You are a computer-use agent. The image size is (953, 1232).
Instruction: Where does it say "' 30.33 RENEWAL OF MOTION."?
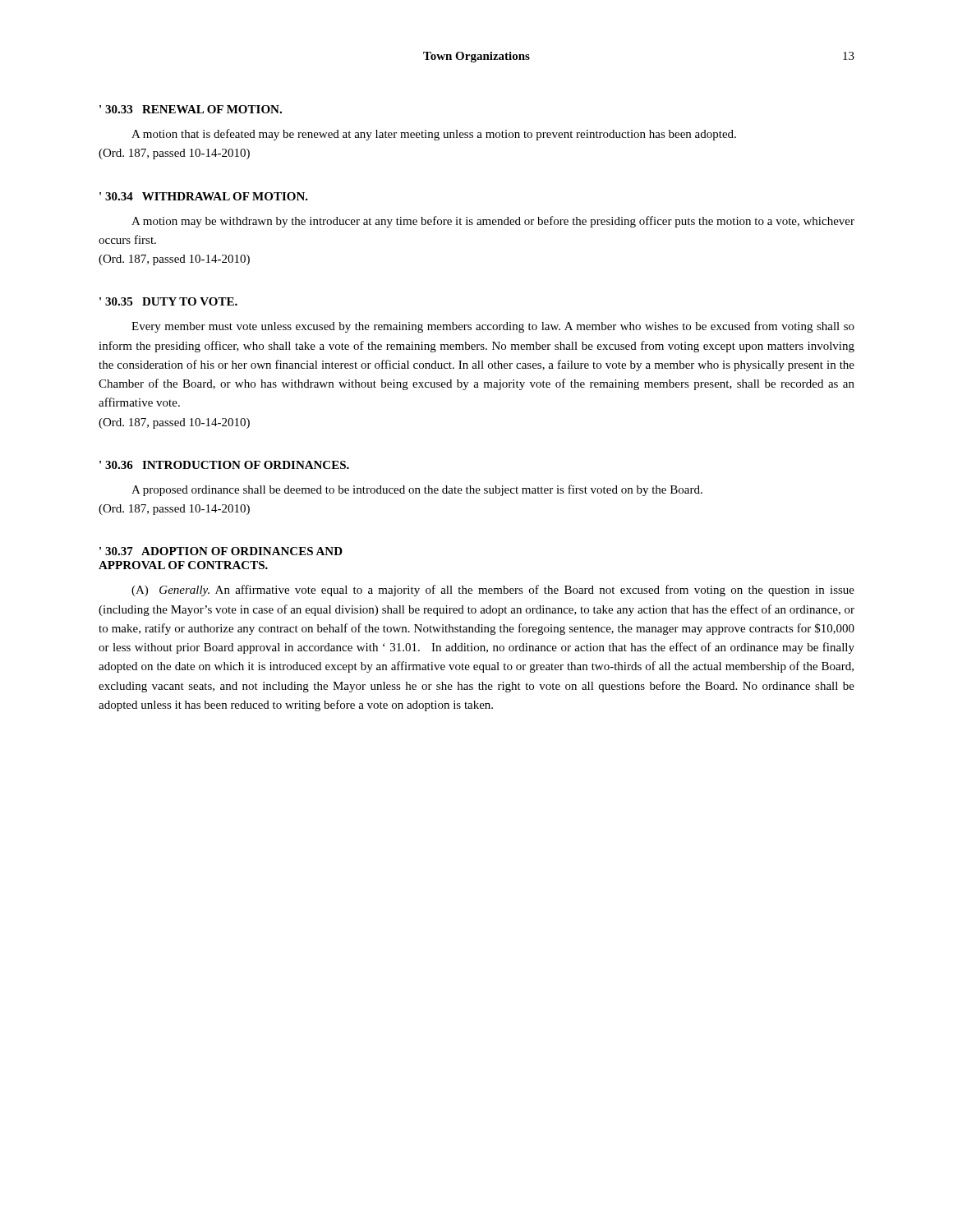[x=190, y=109]
